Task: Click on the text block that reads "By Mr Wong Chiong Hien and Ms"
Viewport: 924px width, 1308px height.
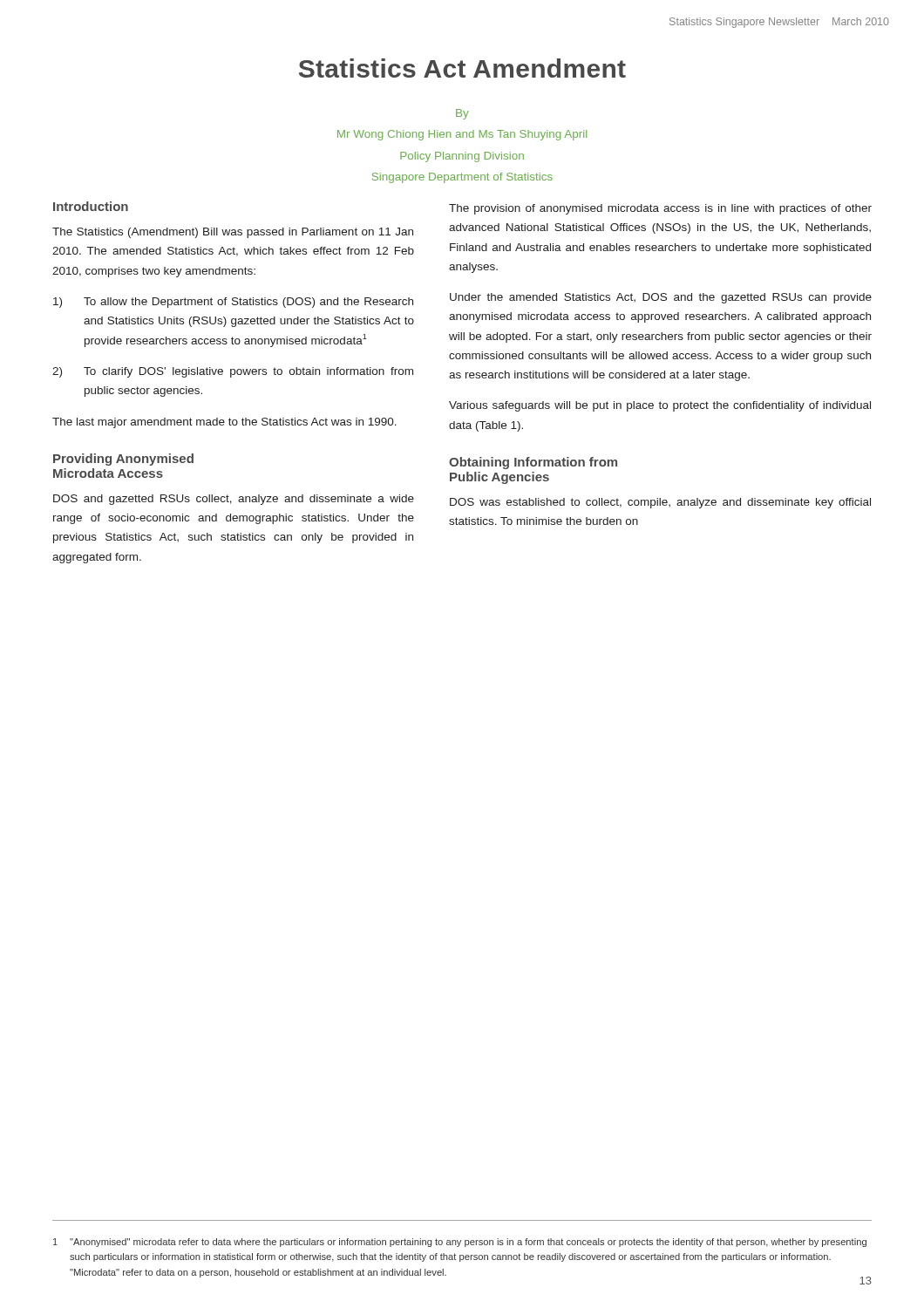Action: [462, 145]
